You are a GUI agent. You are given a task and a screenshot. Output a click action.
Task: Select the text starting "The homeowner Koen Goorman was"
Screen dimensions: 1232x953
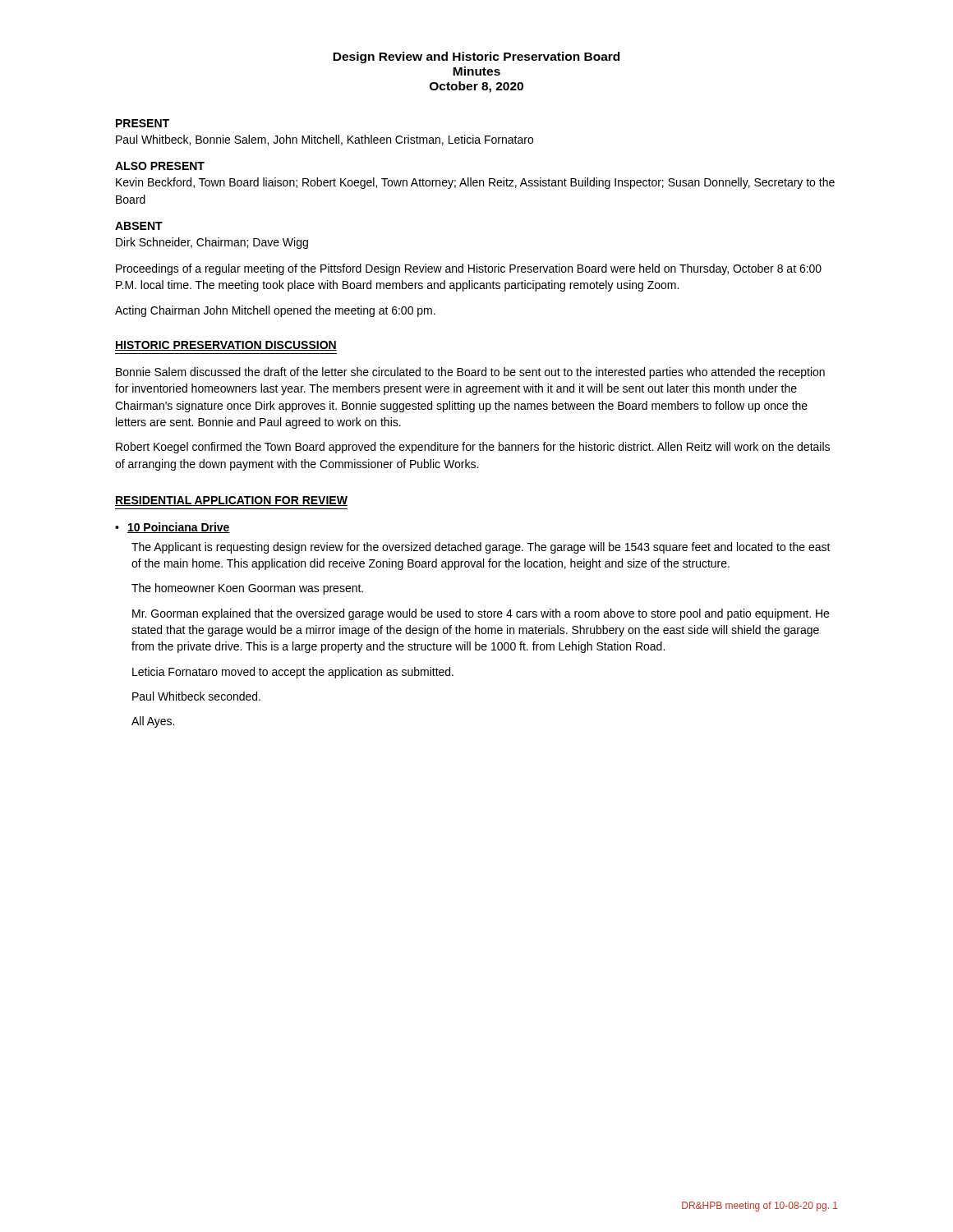click(248, 588)
